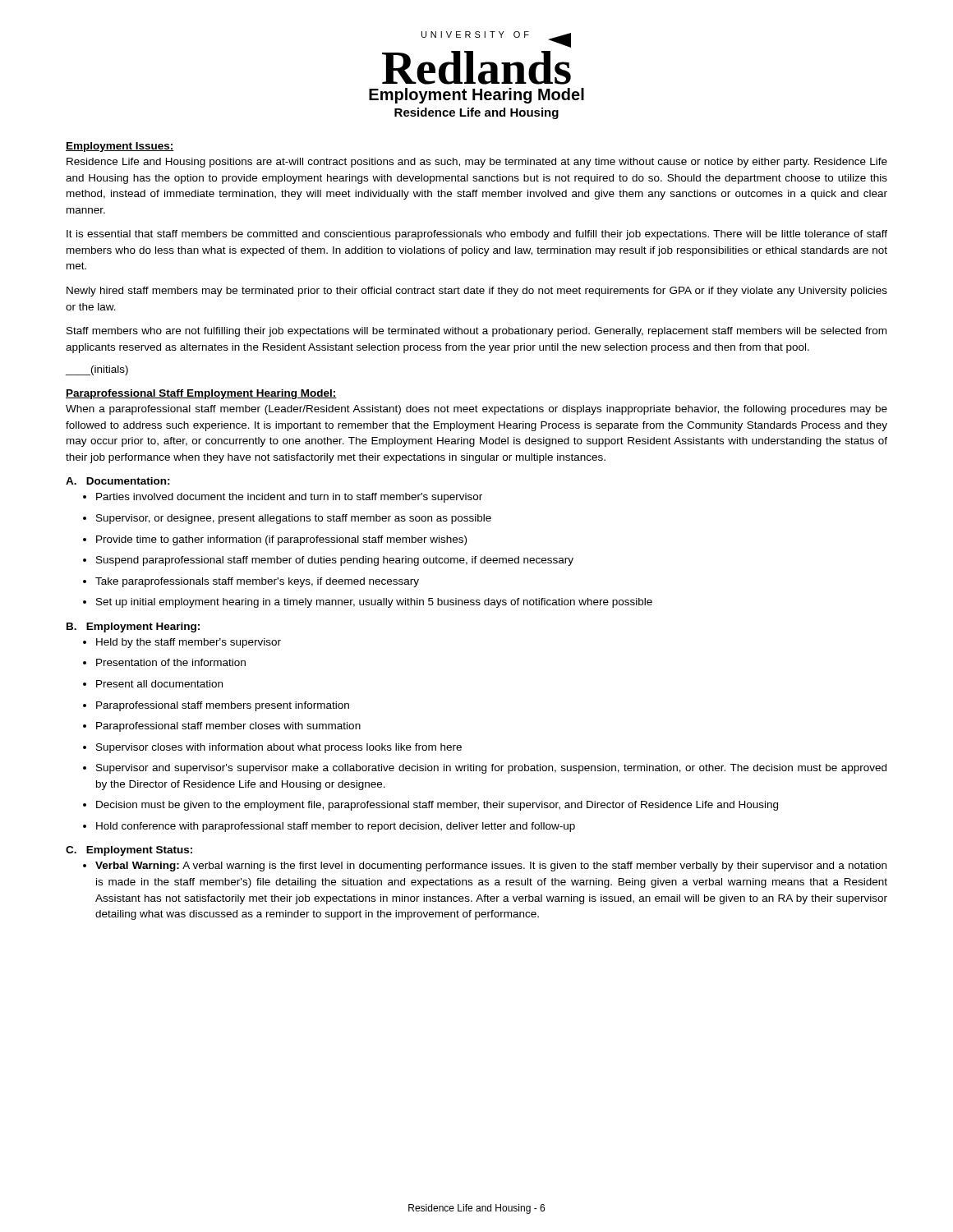
Task: Locate the text "Held by the staff member's supervisor"
Action: (x=182, y=643)
